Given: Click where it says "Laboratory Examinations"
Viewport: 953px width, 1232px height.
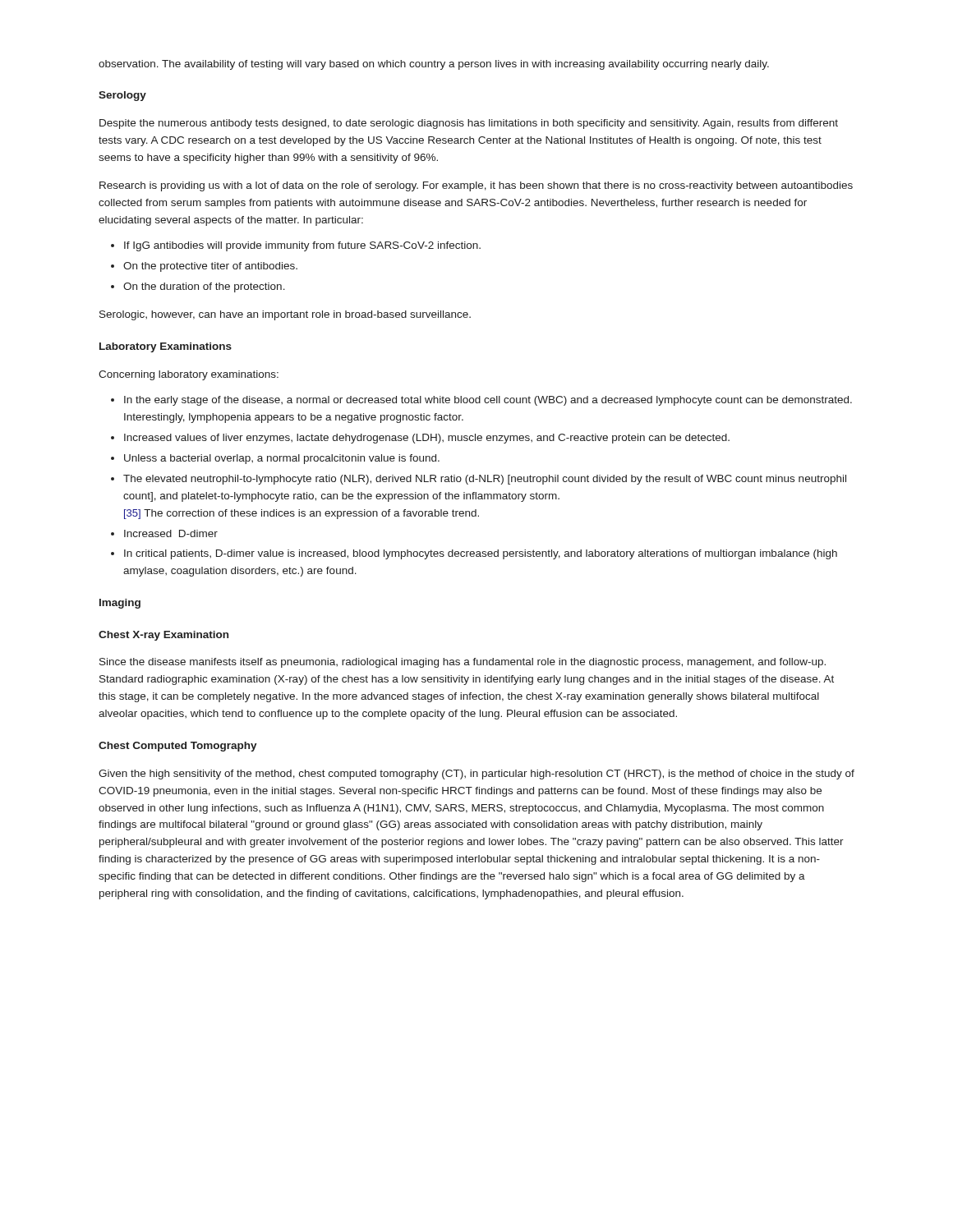Looking at the screenshot, I should click(166, 347).
